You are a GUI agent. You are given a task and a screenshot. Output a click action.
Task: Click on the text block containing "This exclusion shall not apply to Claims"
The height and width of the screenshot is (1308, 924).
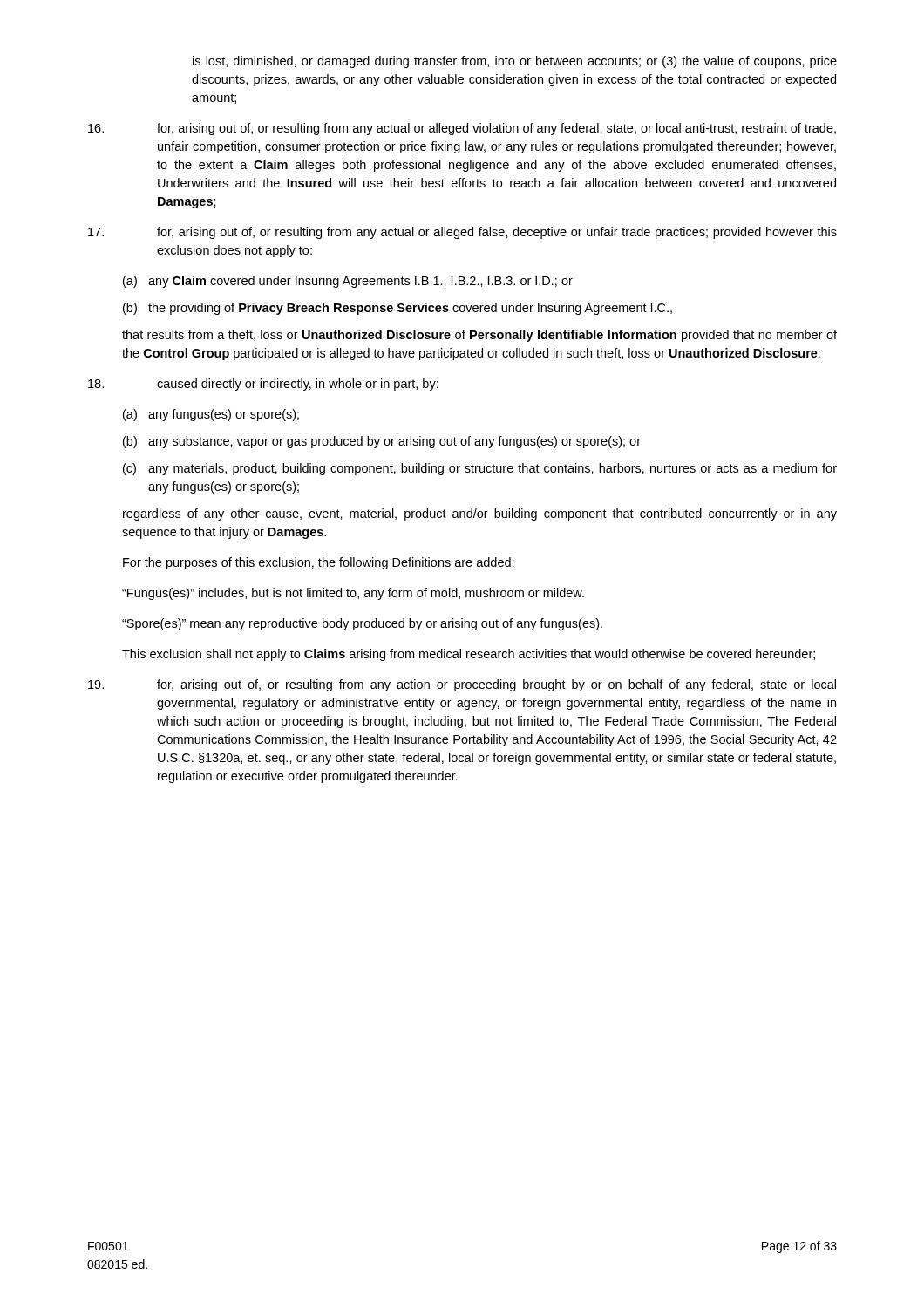pyautogui.click(x=469, y=654)
